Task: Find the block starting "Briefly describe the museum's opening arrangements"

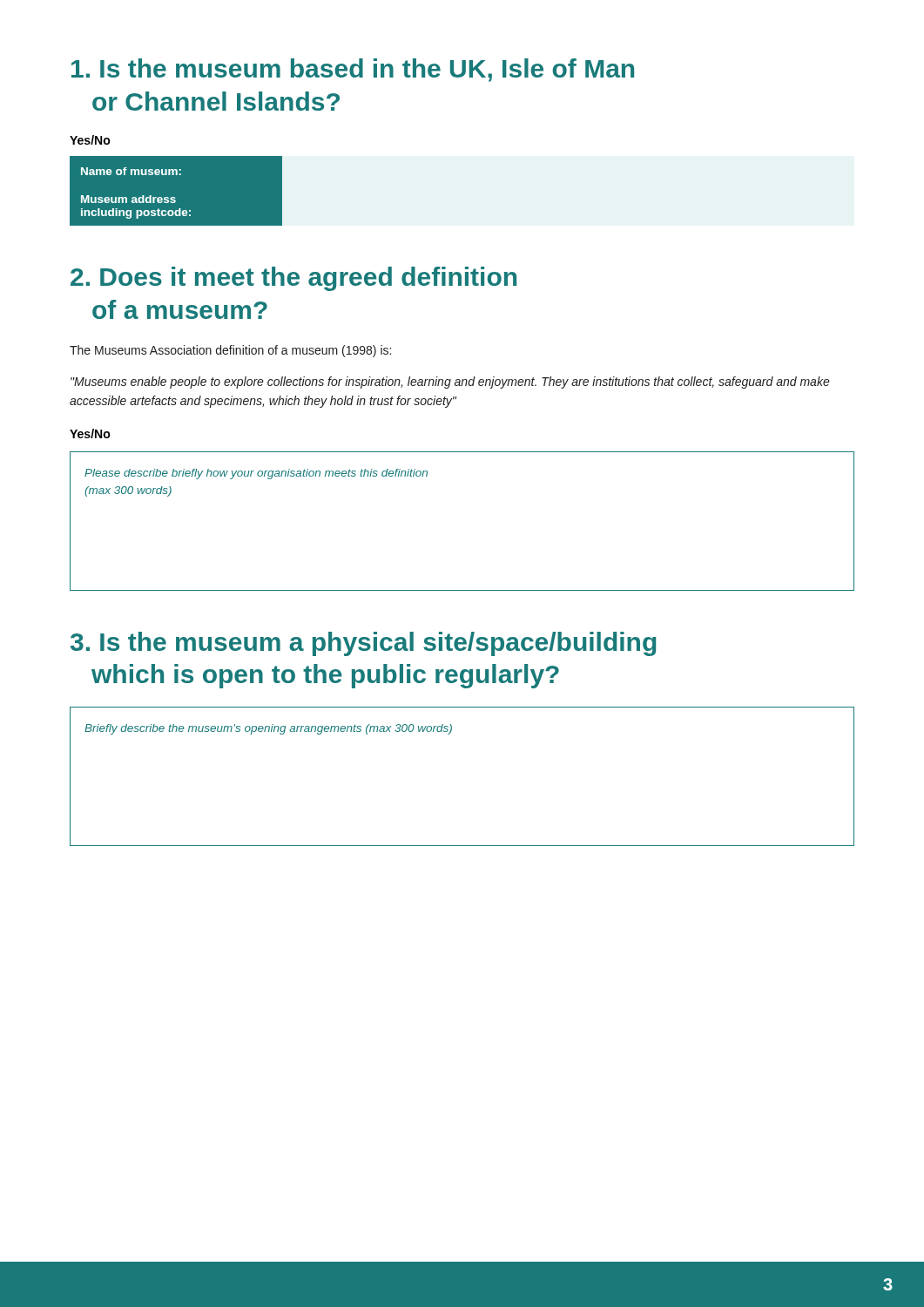Action: click(x=462, y=776)
